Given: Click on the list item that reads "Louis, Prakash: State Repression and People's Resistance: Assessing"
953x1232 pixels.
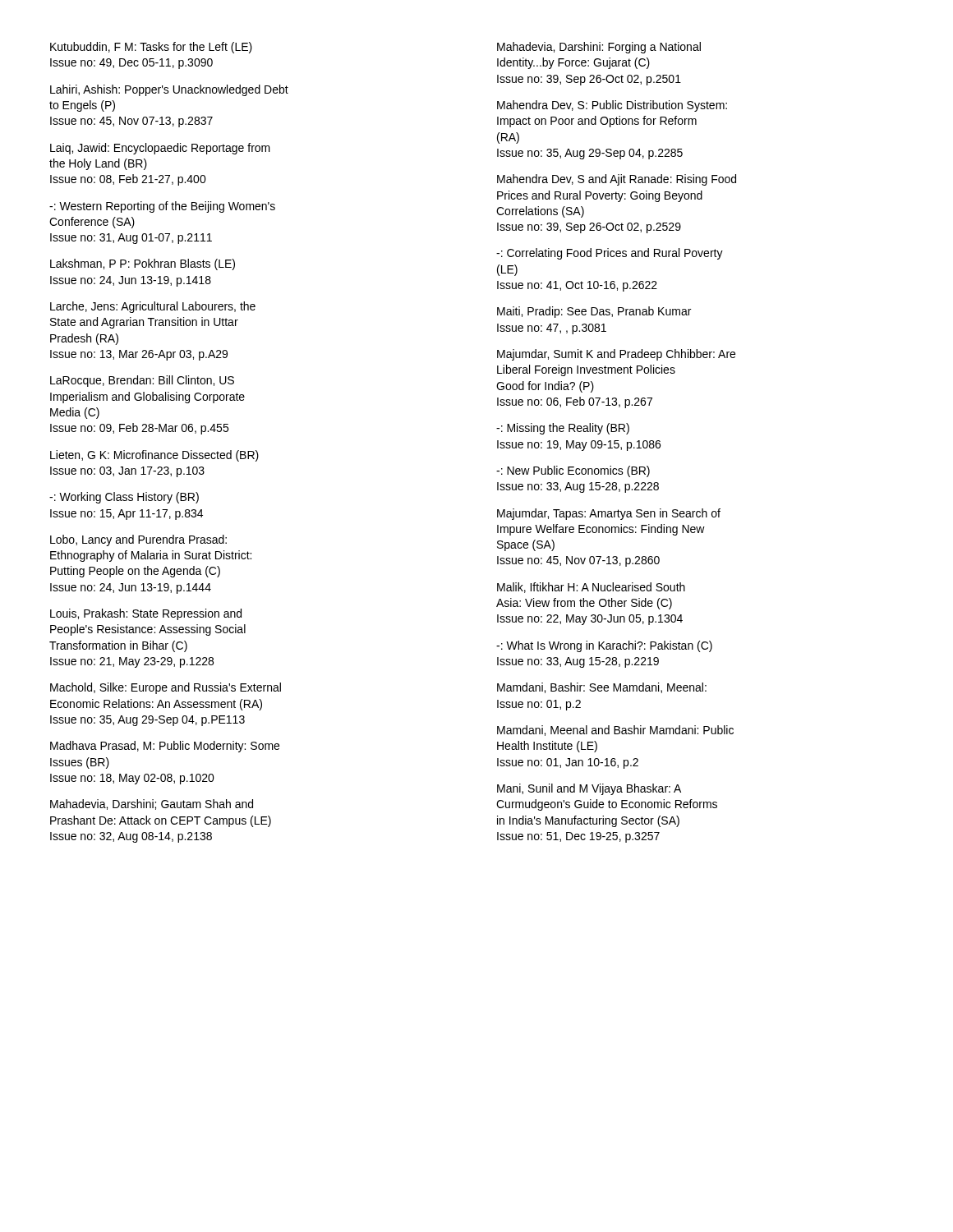Looking at the screenshot, I should 253,638.
